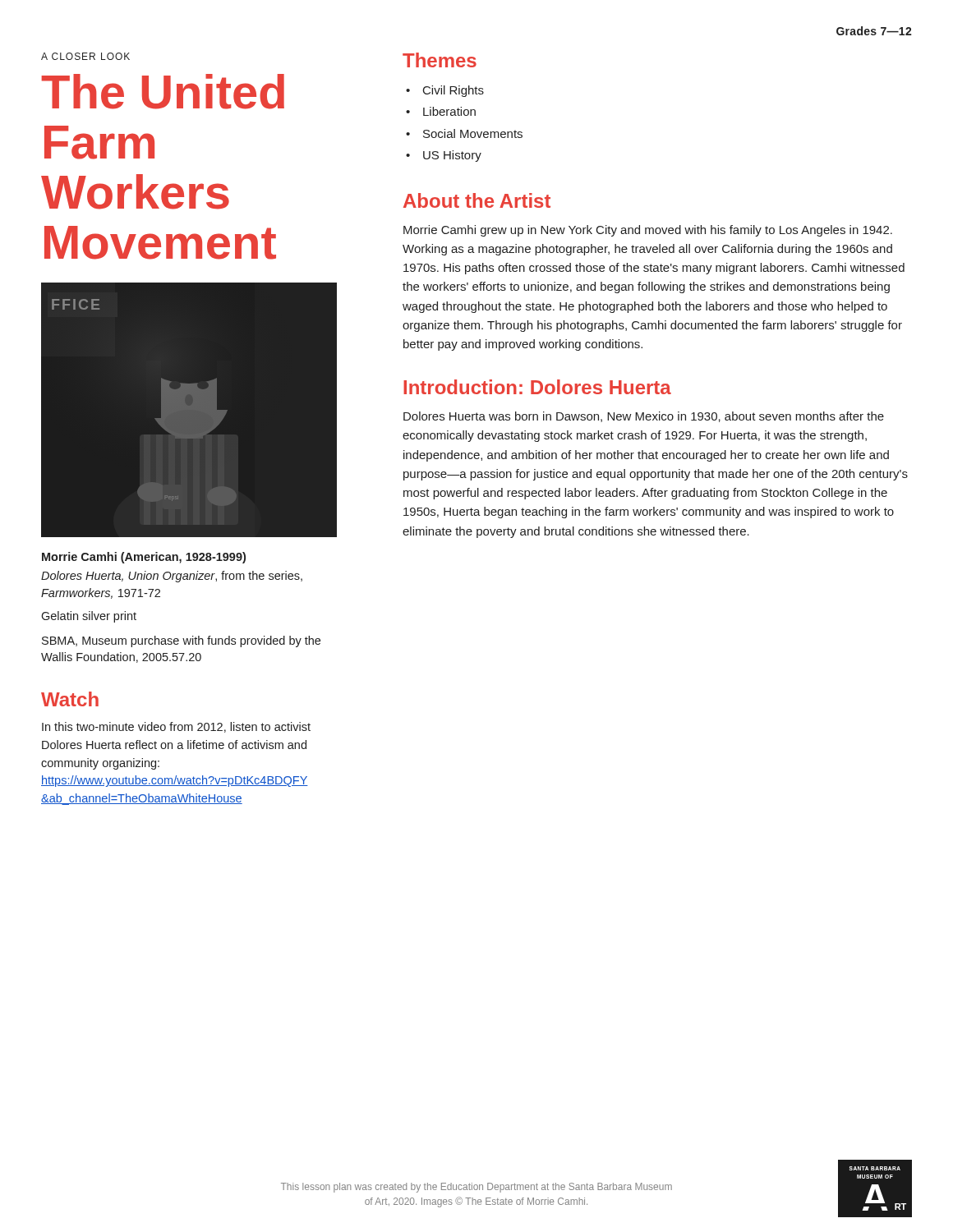Viewport: 953px width, 1232px height.
Task: Click on the photo
Action: coord(189,409)
